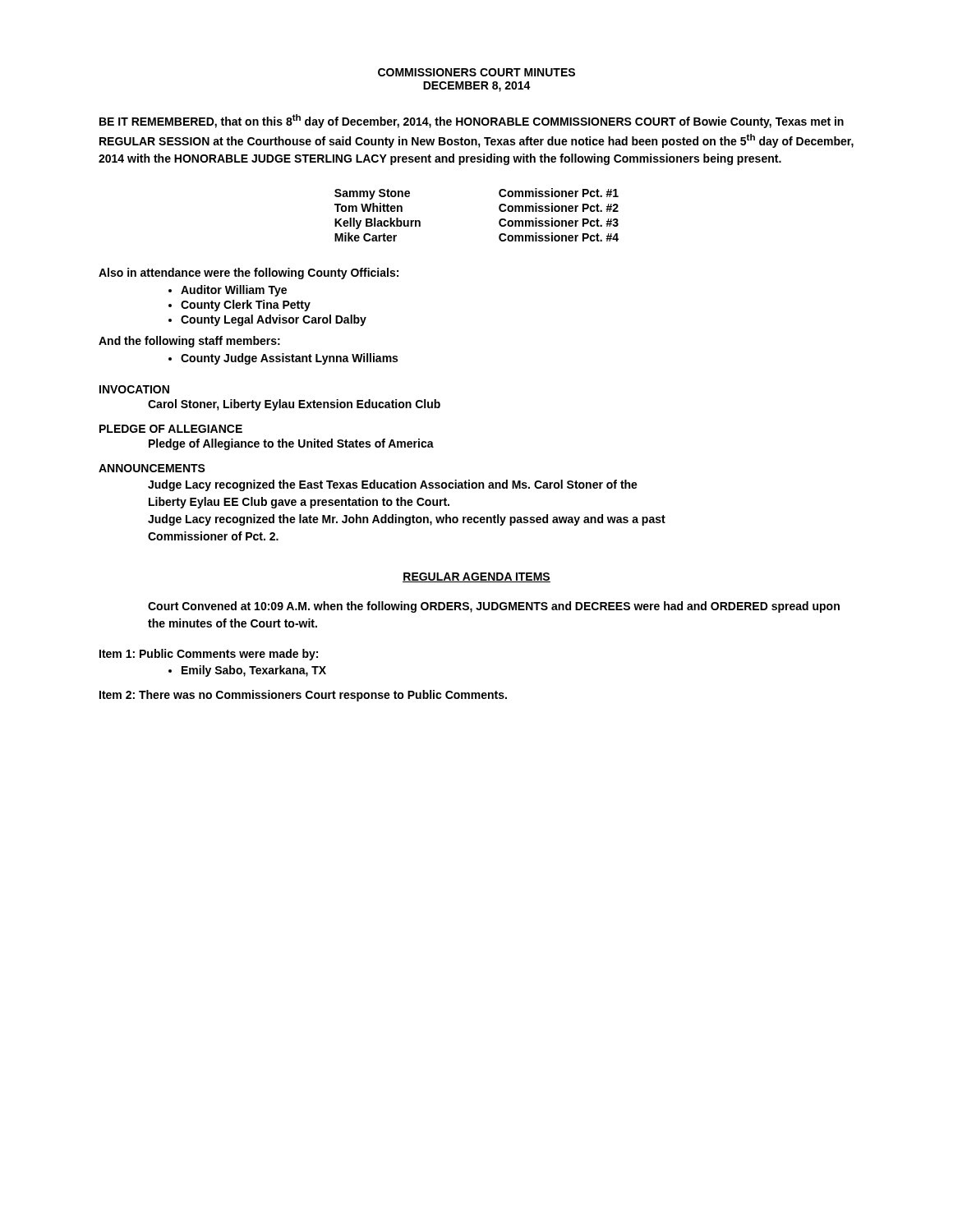953x1232 pixels.
Task: Locate the block of text that opens with "Item 1: Public Comments were"
Action: [x=209, y=654]
